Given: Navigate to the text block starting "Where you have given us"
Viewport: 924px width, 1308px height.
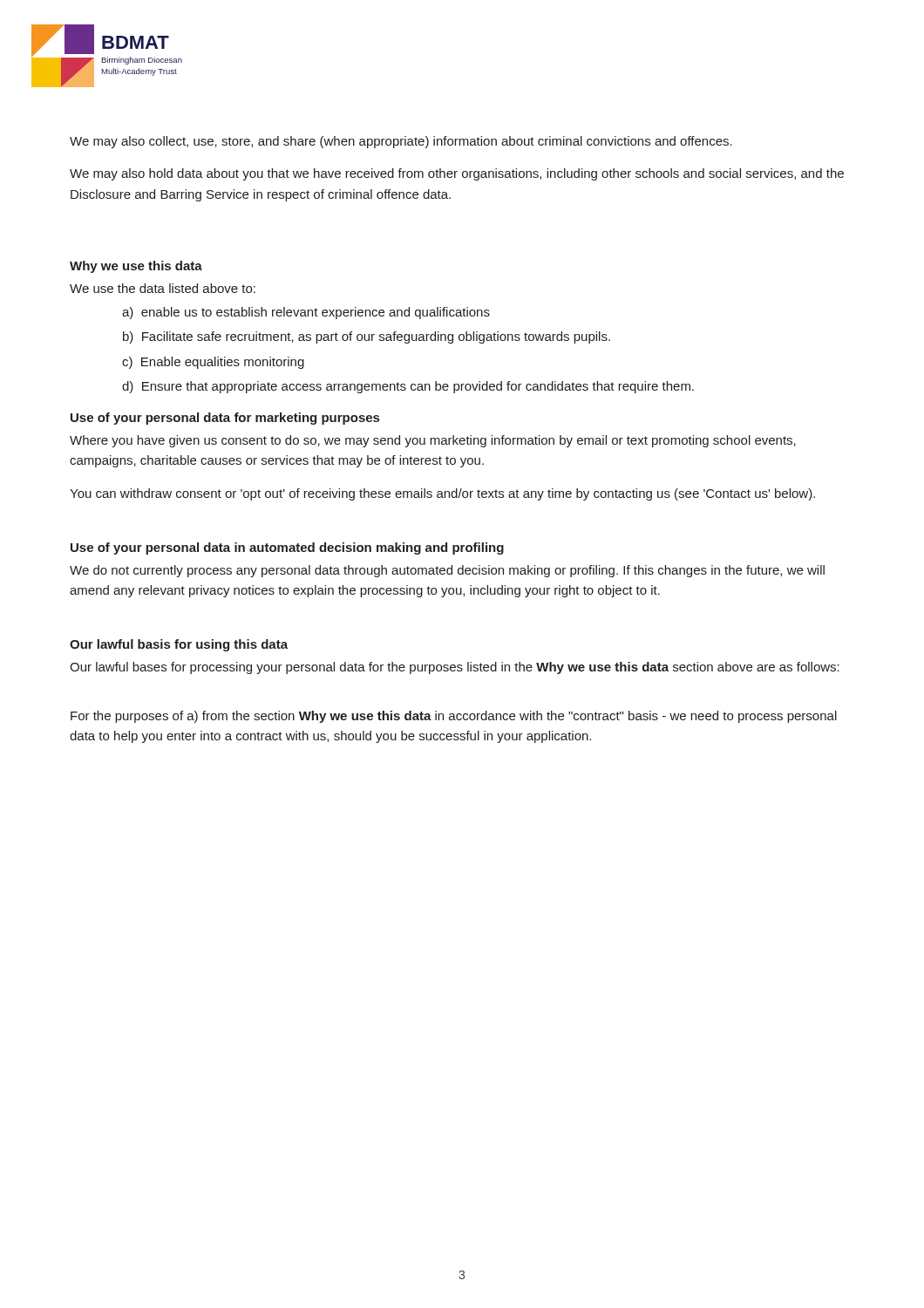Looking at the screenshot, I should (x=433, y=450).
